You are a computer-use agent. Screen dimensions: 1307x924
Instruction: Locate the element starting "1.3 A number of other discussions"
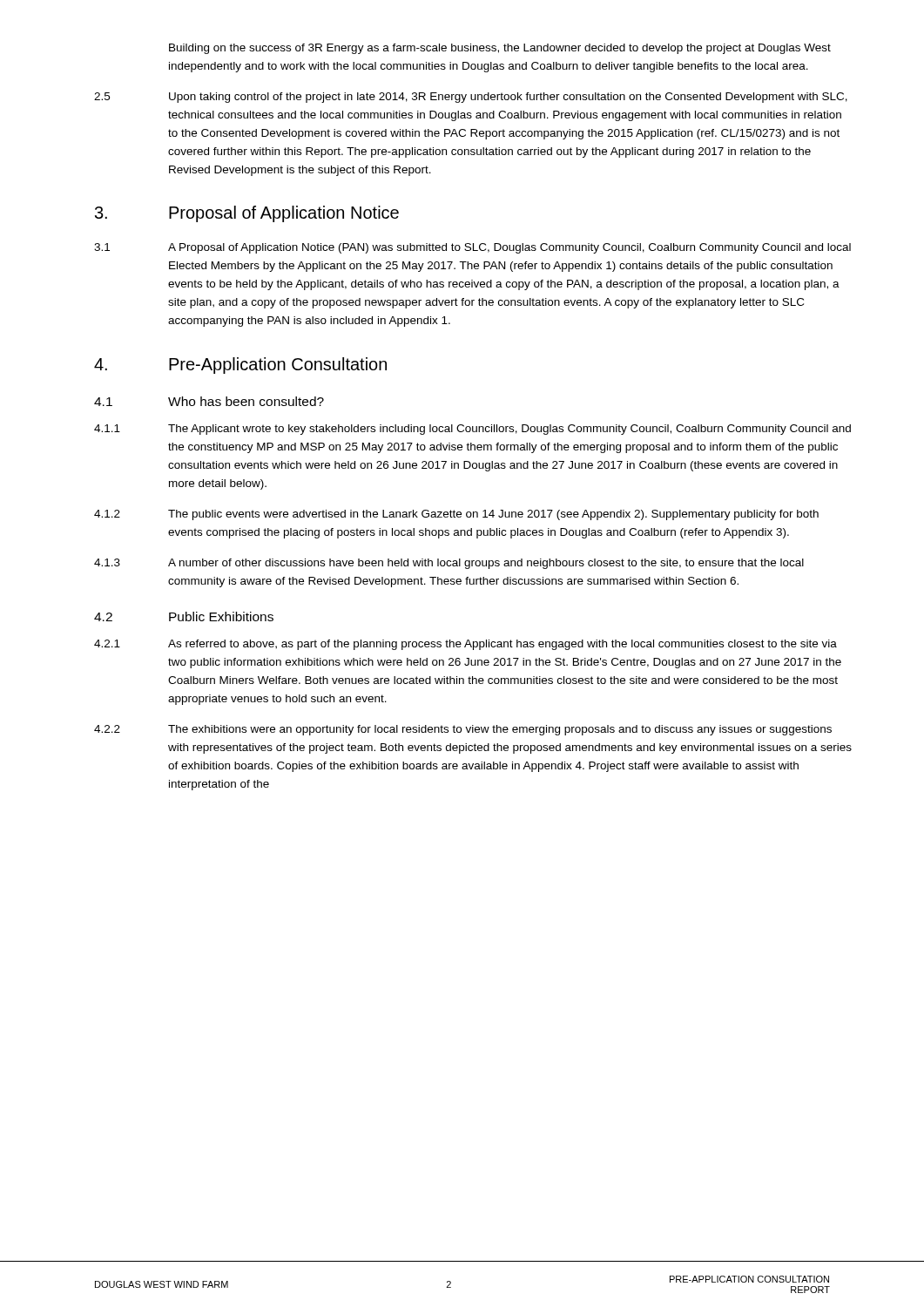coord(474,572)
